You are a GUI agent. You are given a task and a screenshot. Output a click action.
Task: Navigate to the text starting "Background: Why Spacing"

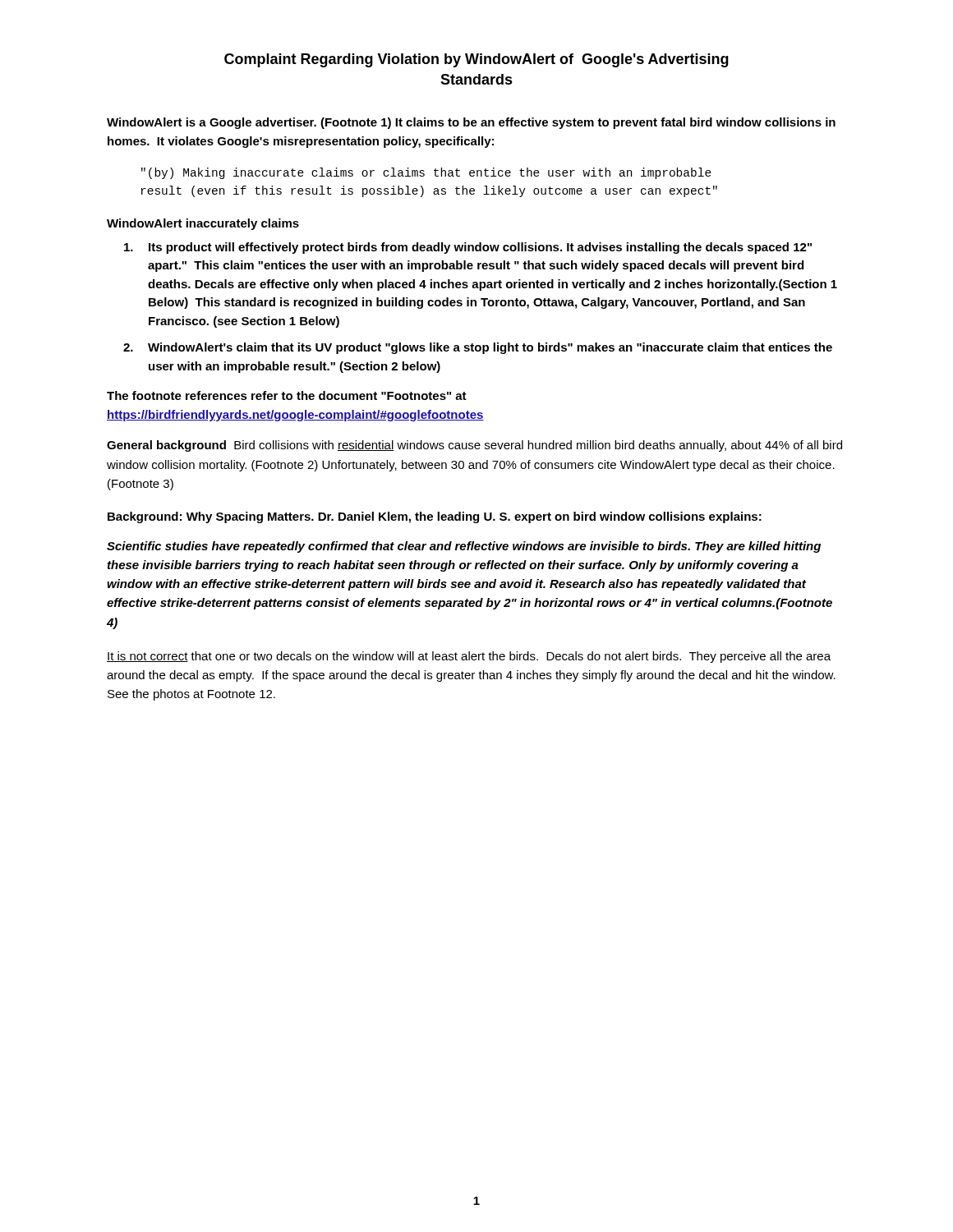tap(434, 516)
